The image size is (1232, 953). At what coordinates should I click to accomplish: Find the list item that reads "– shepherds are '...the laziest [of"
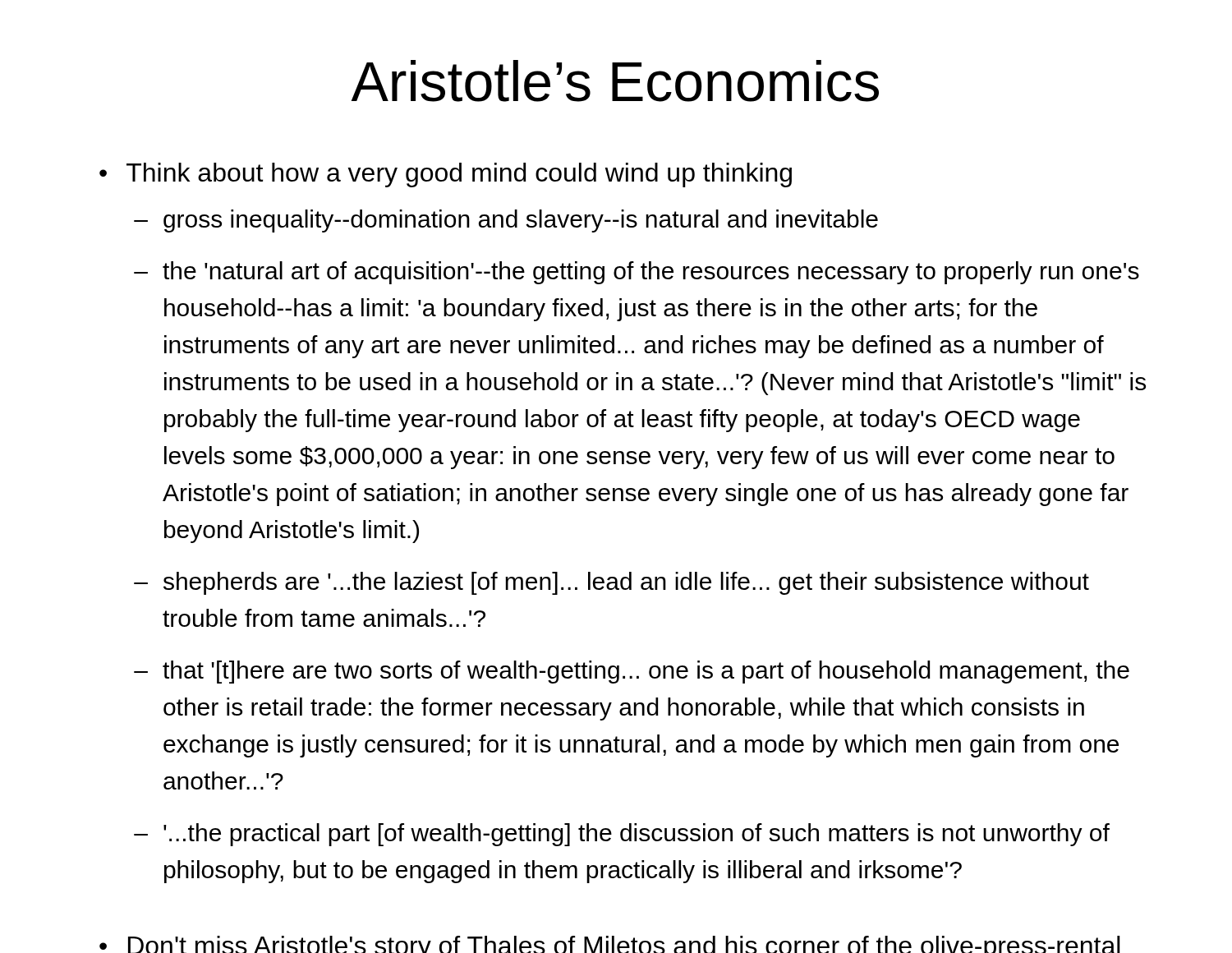pos(642,600)
